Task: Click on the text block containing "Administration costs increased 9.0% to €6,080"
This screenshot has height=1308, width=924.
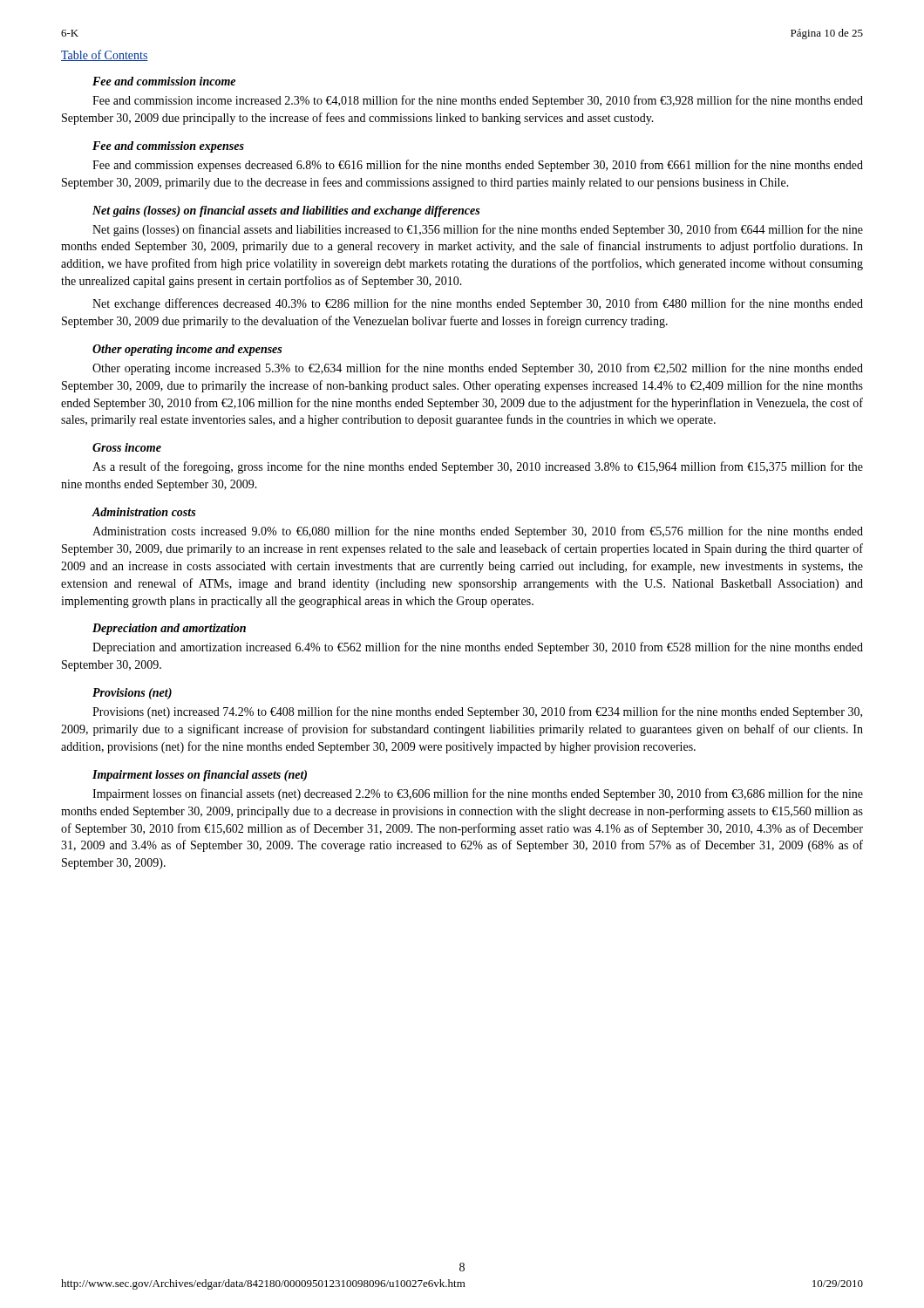Action: click(x=462, y=566)
